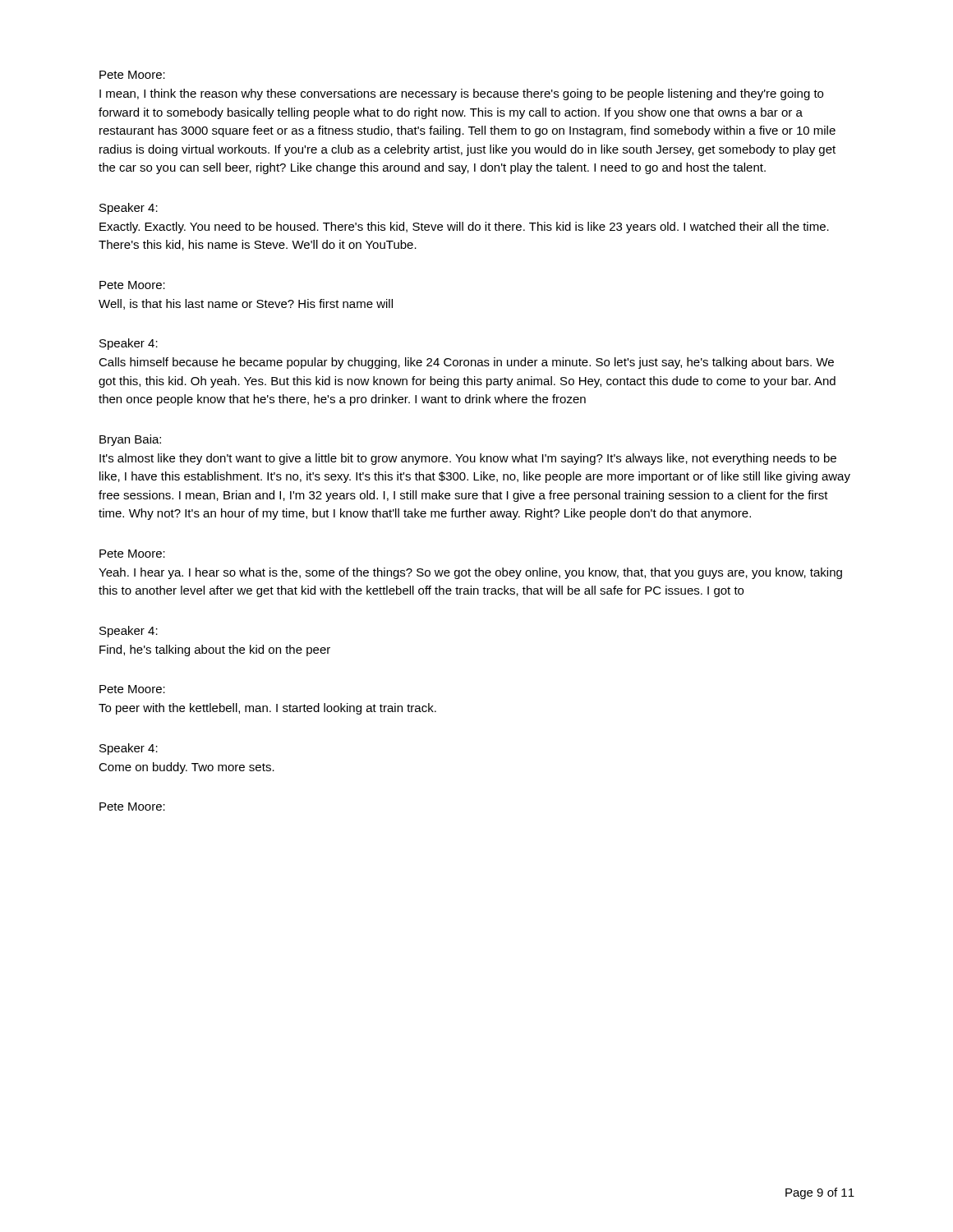The width and height of the screenshot is (953, 1232).
Task: Select the text block containing "I mean, I think the"
Action: tap(467, 130)
